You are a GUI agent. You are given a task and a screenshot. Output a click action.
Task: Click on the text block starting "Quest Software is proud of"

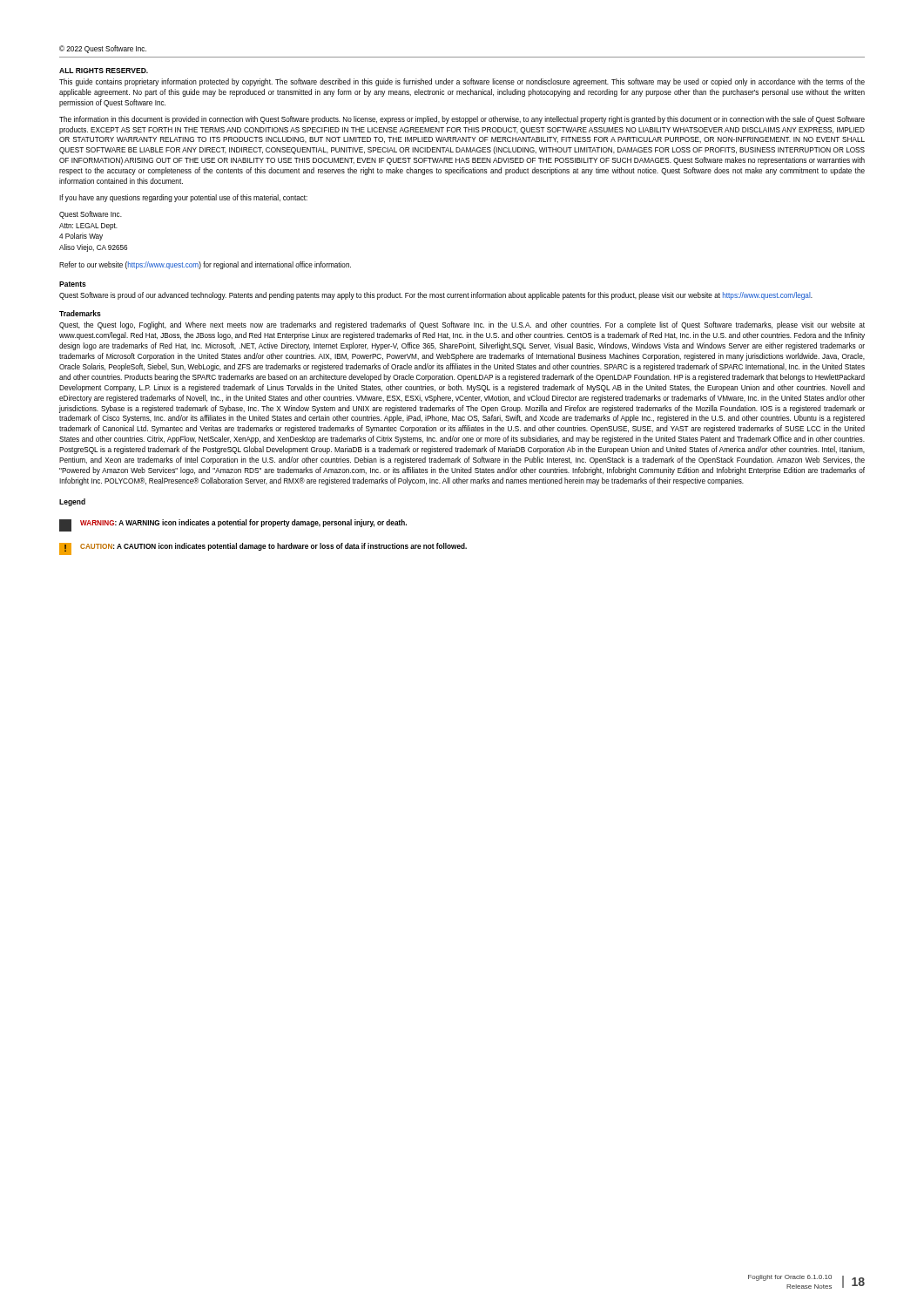point(436,295)
